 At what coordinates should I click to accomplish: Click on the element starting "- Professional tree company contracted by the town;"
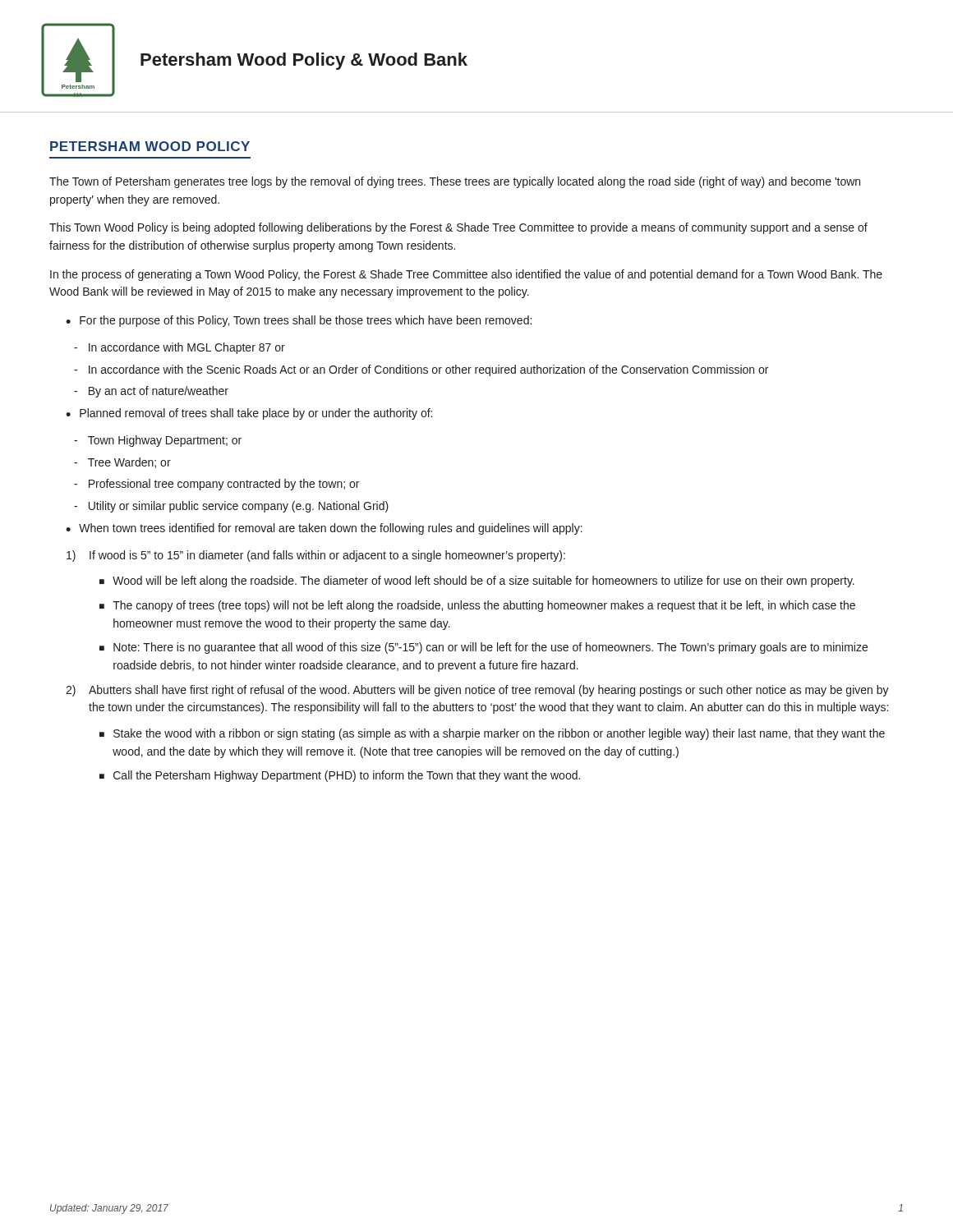pos(217,485)
